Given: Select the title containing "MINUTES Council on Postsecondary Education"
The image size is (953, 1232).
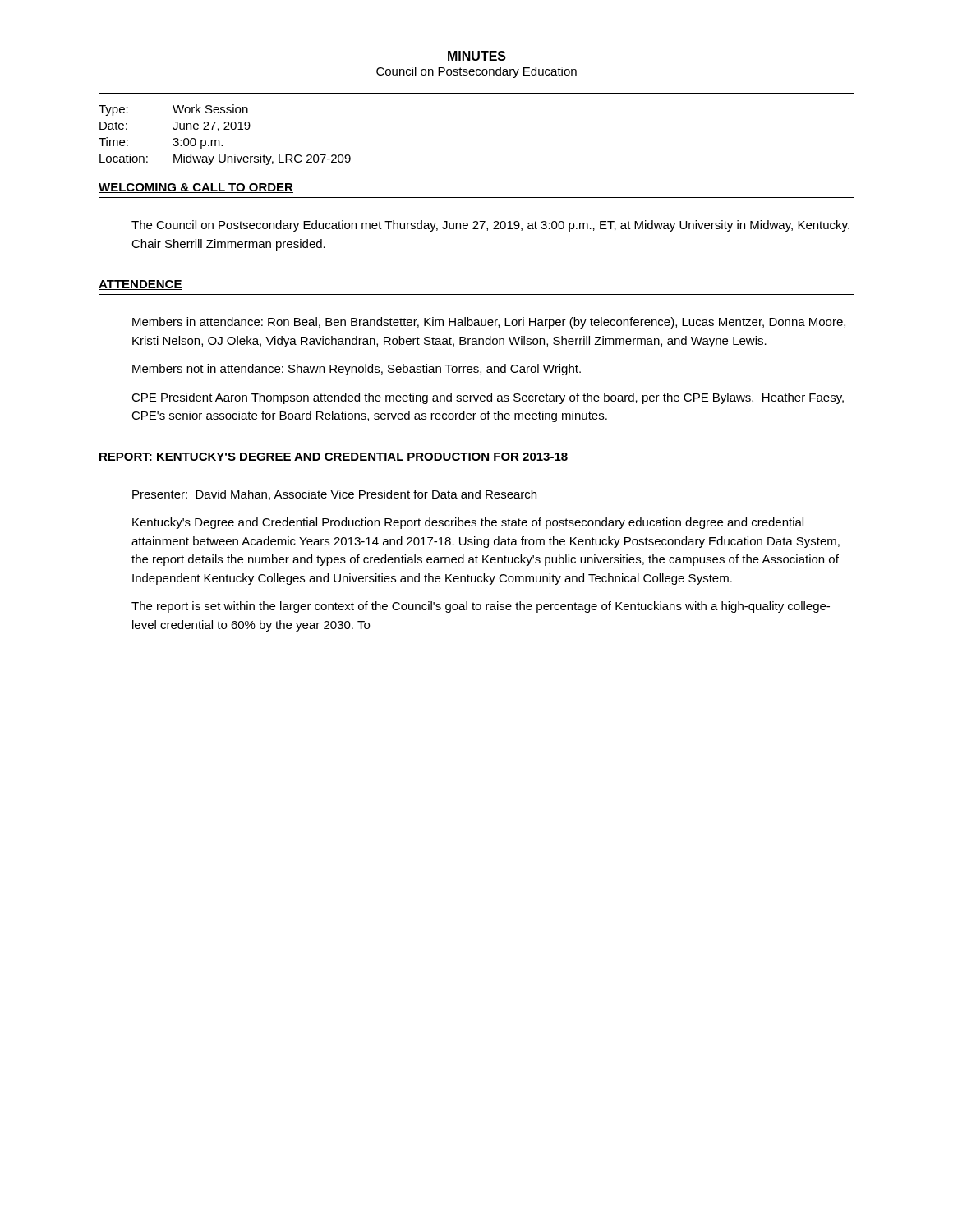Looking at the screenshot, I should [x=476, y=64].
